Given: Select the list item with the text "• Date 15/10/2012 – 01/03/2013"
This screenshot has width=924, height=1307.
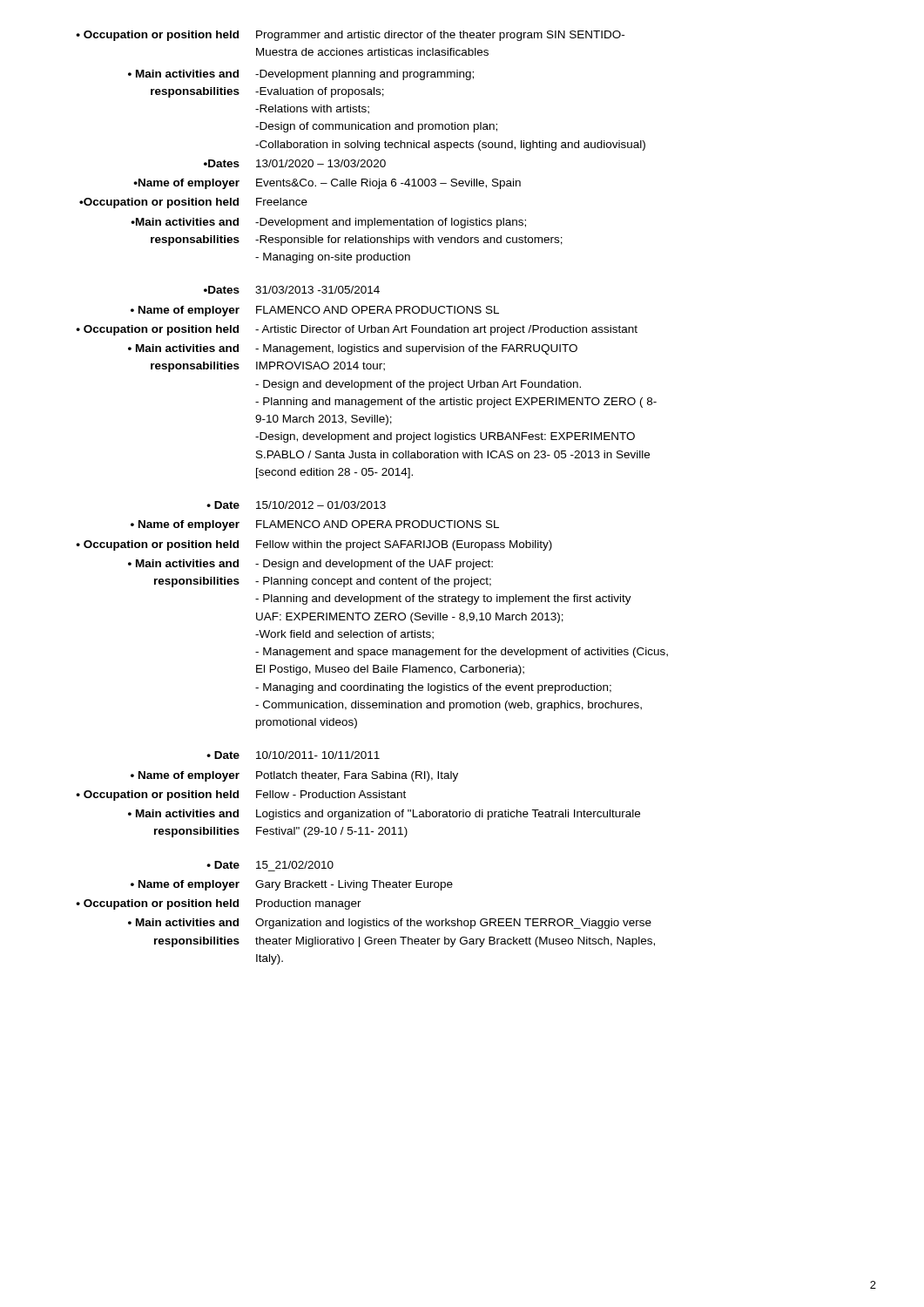Looking at the screenshot, I should click(296, 505).
